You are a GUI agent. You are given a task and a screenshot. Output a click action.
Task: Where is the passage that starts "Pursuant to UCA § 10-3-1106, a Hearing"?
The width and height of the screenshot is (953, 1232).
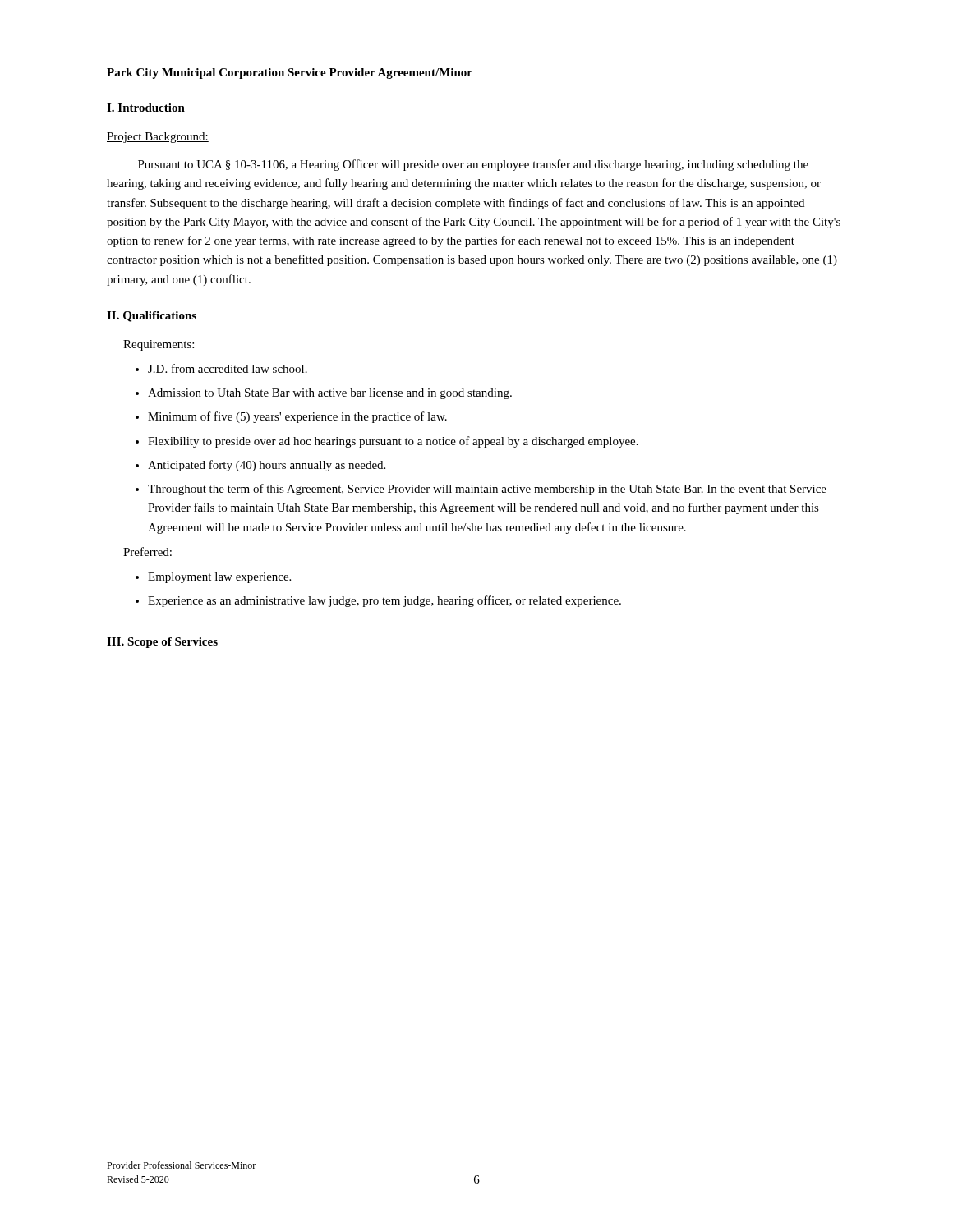pyautogui.click(x=476, y=222)
